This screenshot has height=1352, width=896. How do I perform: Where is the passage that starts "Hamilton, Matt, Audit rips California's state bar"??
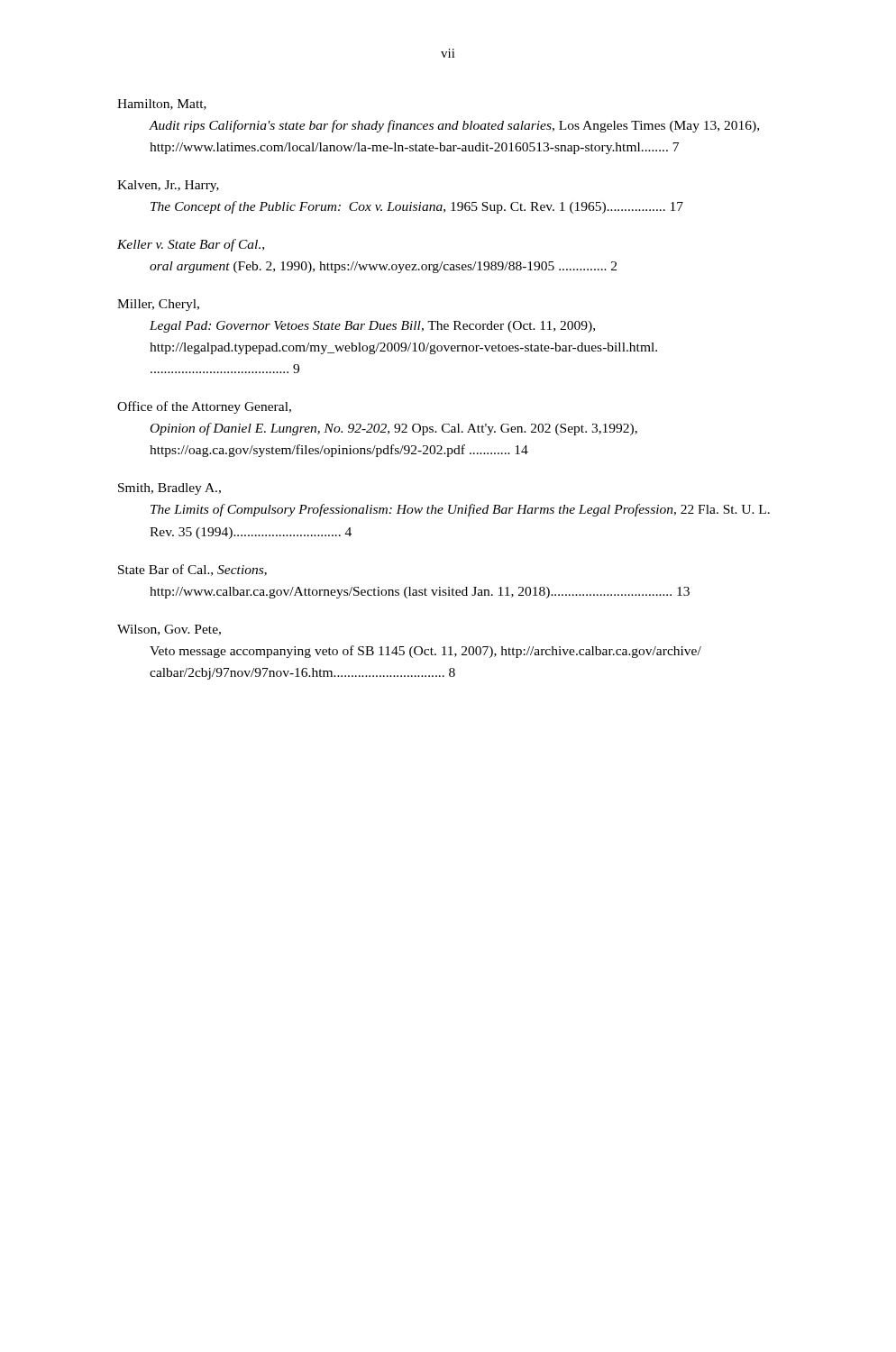448,126
